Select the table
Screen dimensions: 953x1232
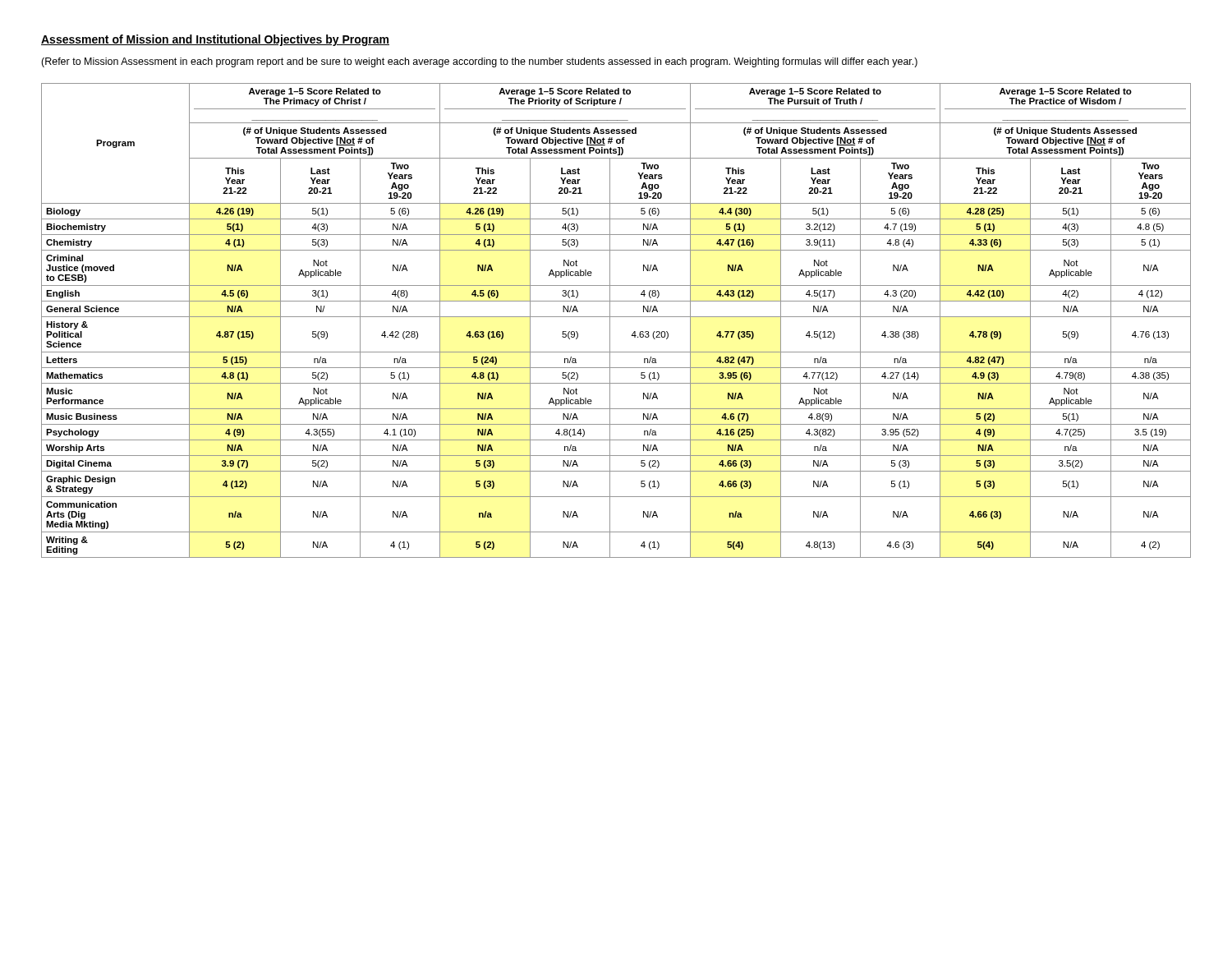click(x=616, y=320)
